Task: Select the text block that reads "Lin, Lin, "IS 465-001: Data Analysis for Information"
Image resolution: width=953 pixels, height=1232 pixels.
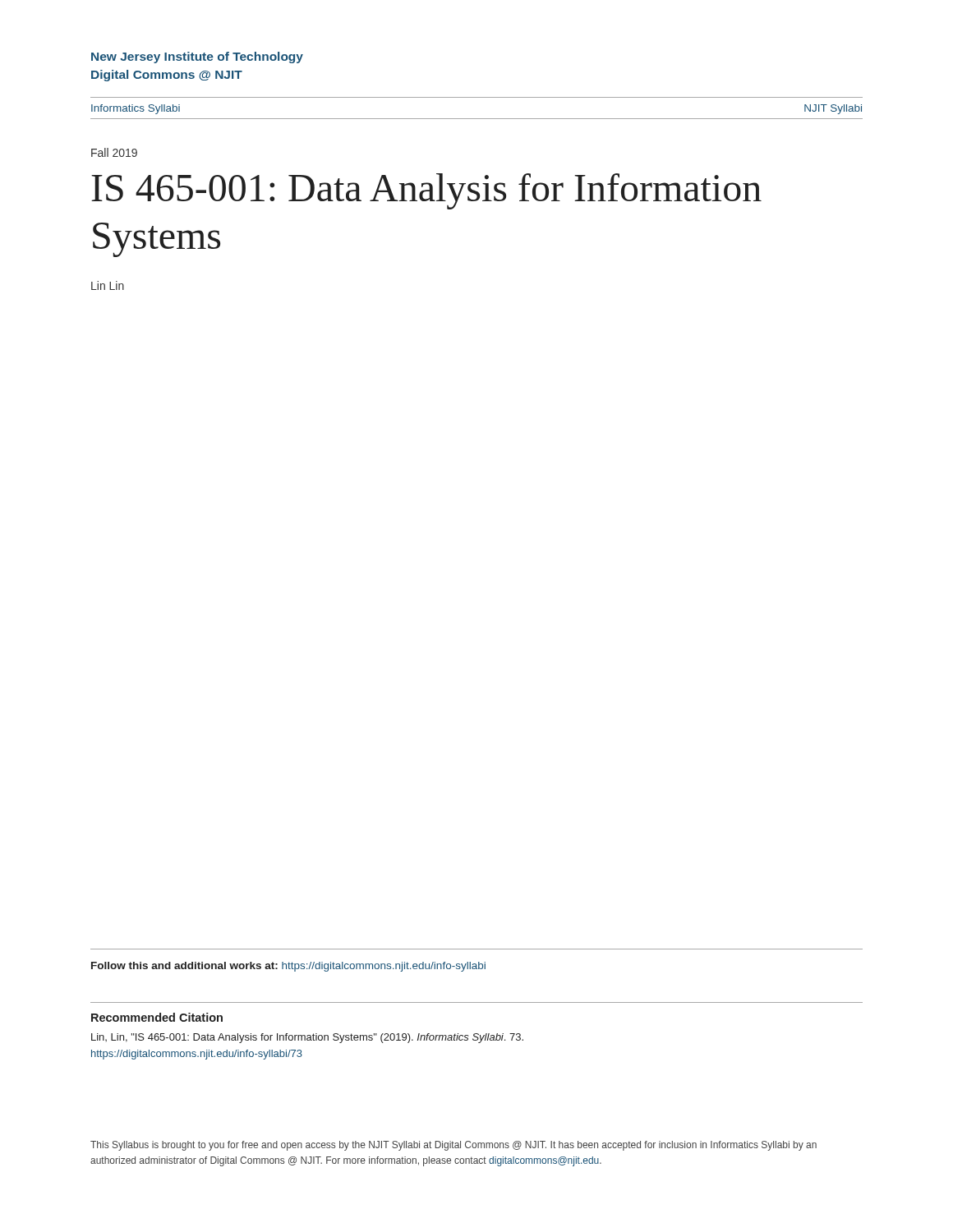Action: (307, 1045)
